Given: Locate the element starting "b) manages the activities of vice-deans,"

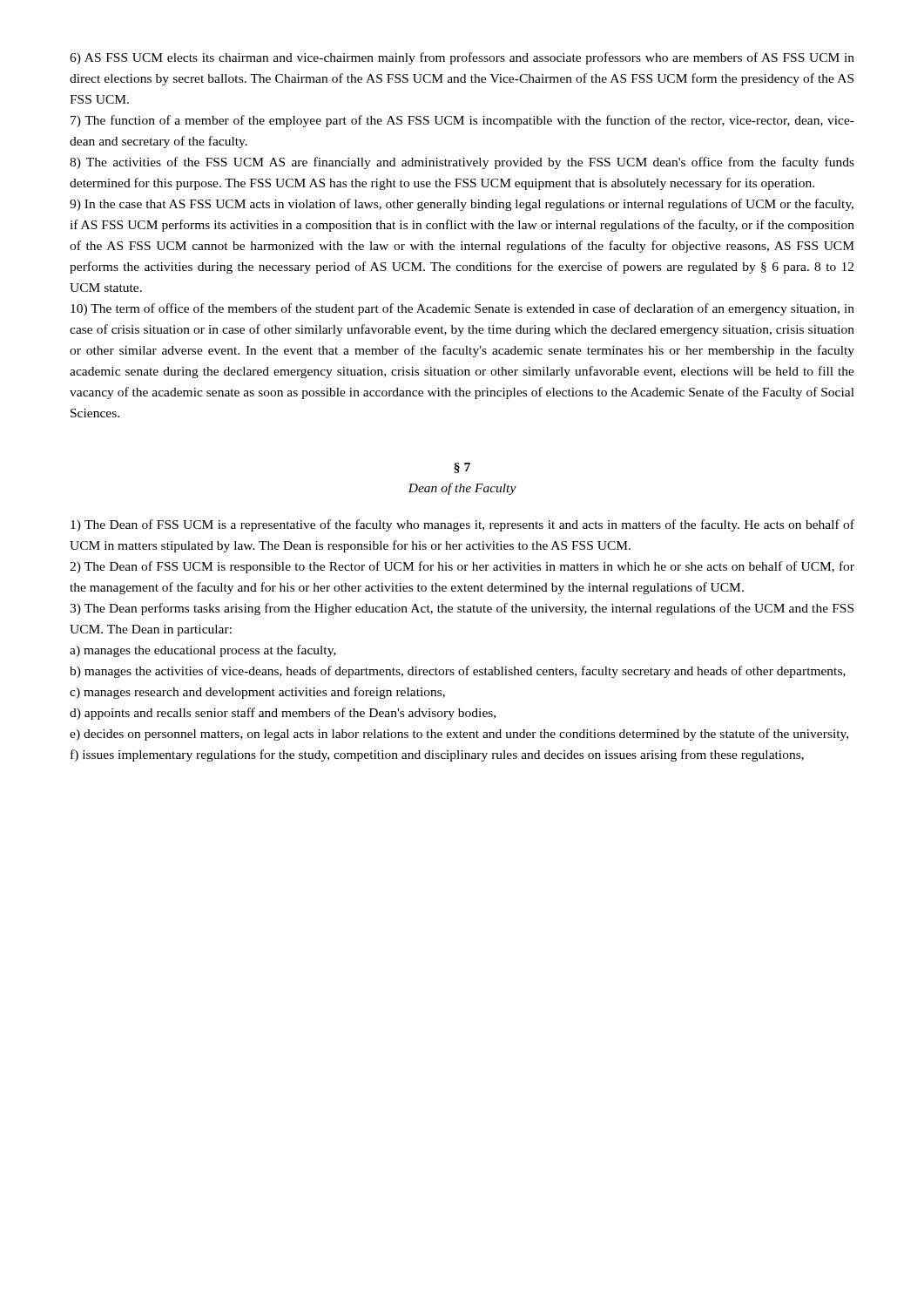Looking at the screenshot, I should 462,671.
